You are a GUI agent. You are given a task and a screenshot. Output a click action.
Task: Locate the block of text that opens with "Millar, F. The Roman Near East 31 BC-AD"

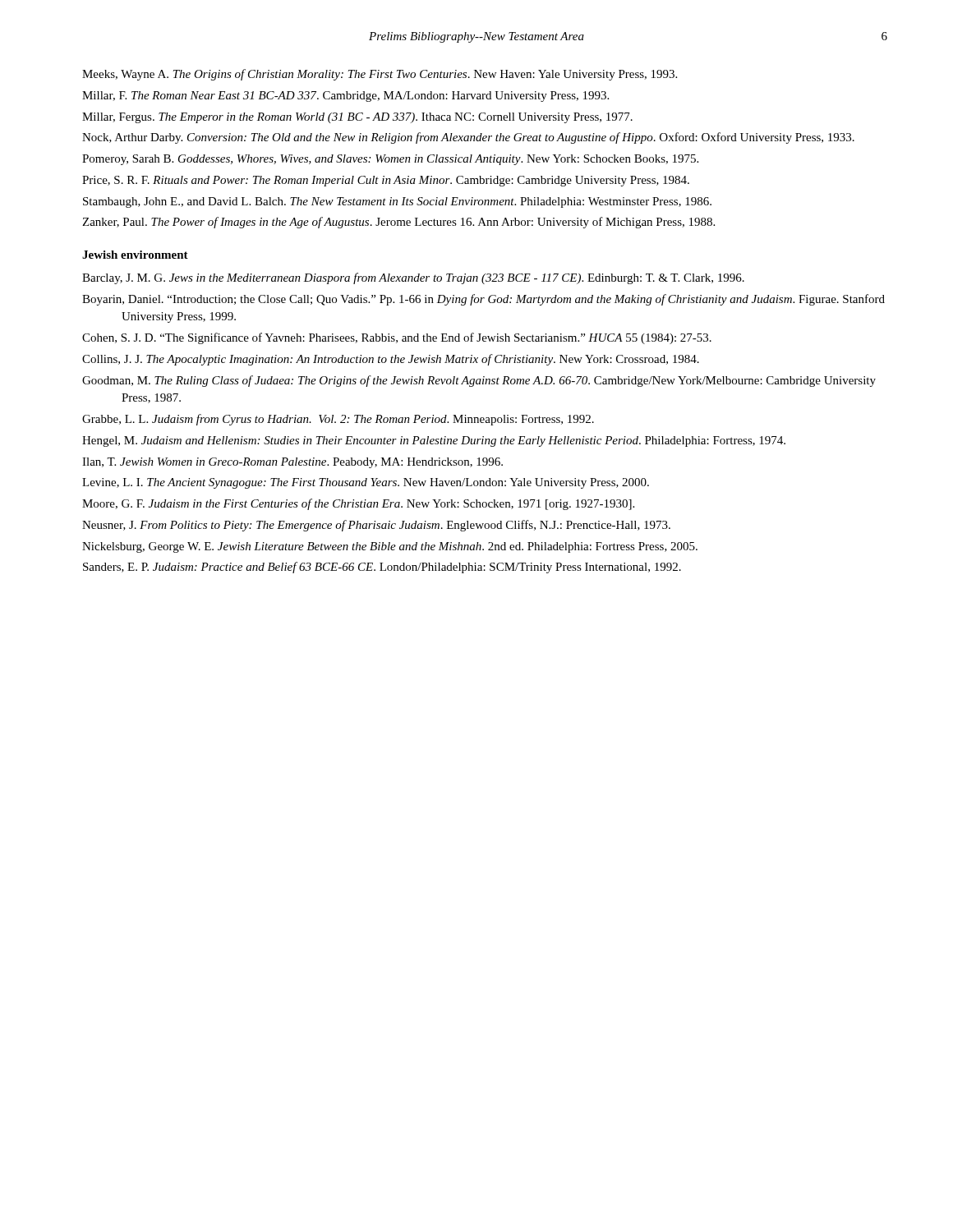[346, 95]
